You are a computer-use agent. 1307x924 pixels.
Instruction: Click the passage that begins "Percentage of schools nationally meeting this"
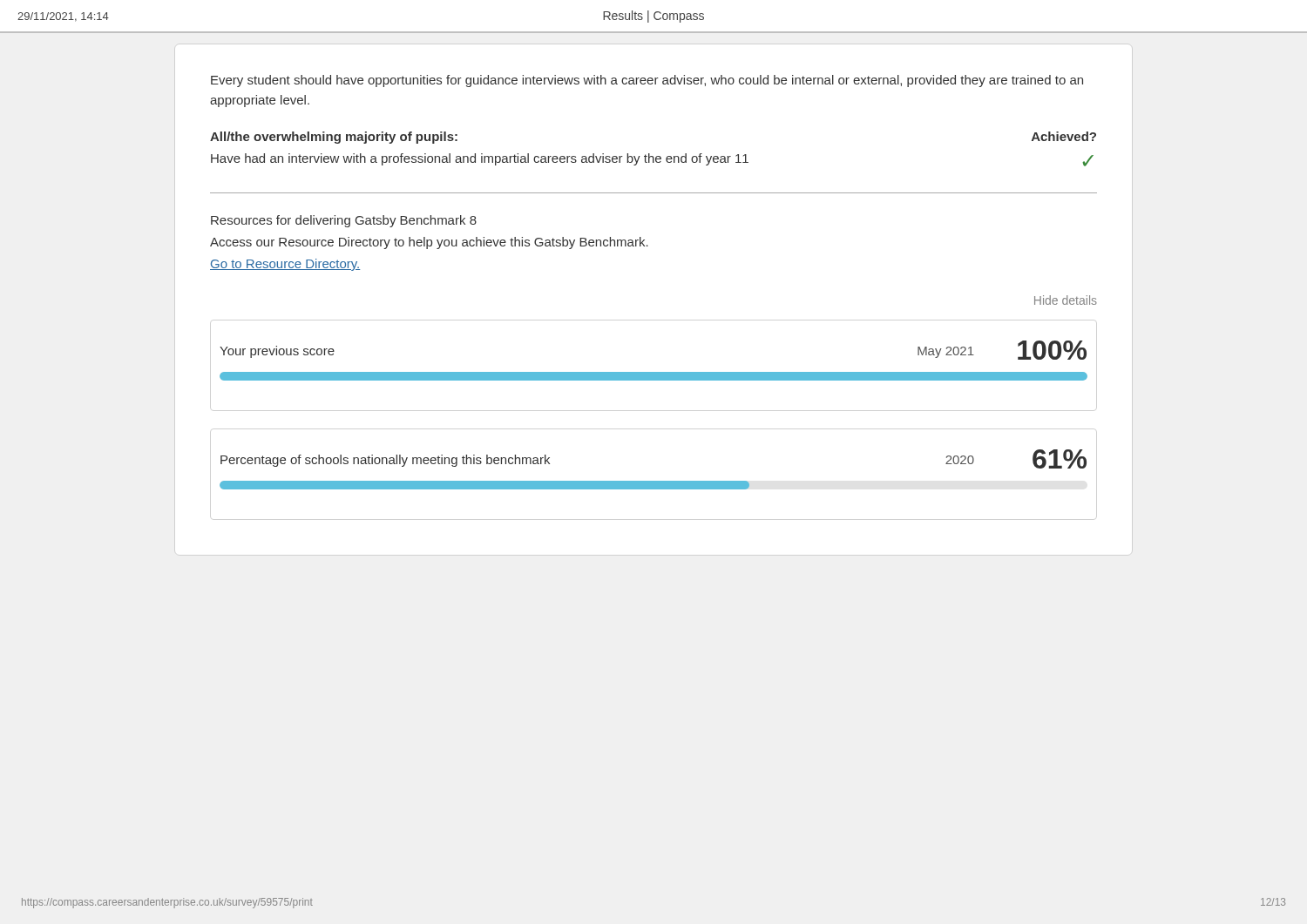[385, 459]
